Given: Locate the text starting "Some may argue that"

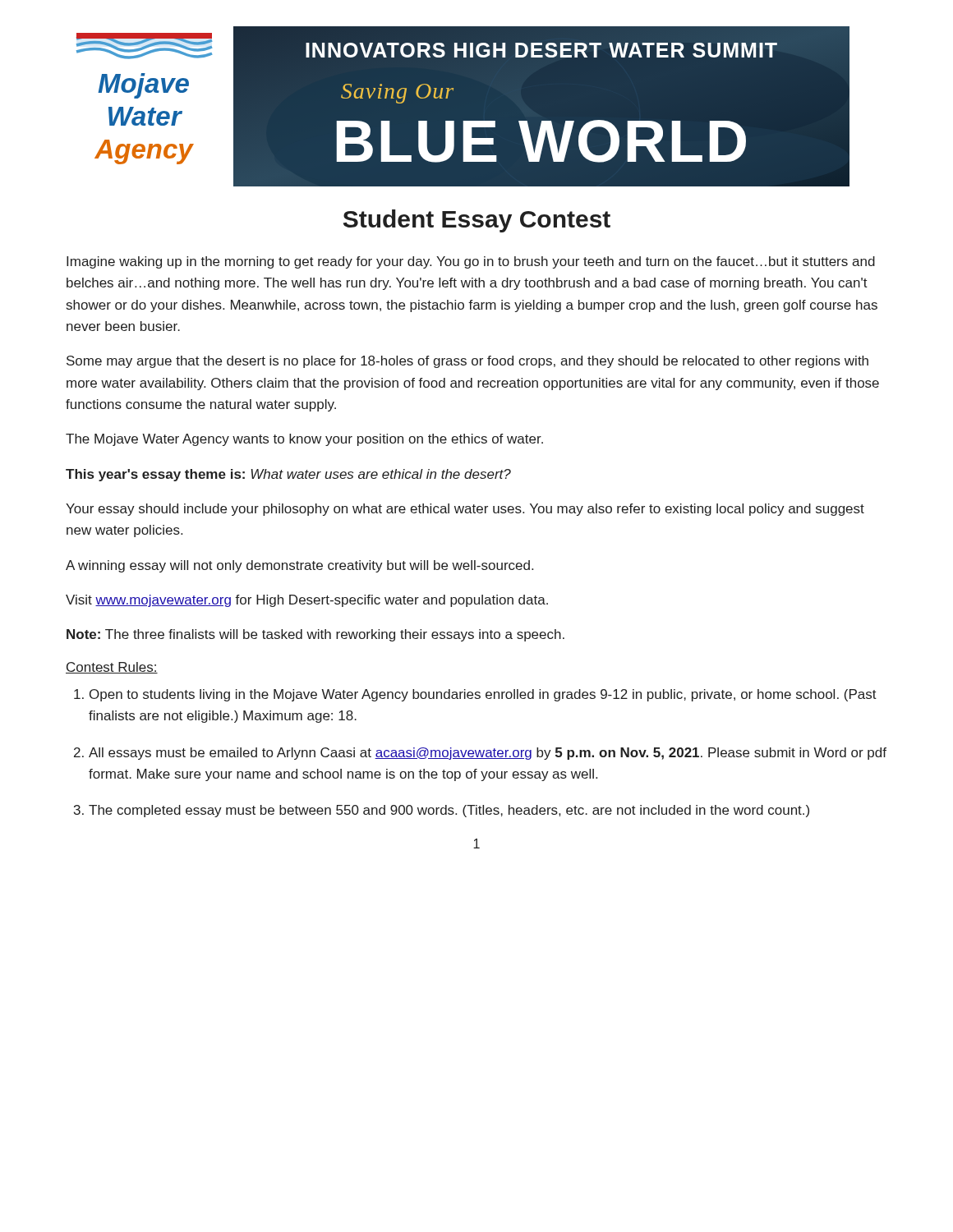Looking at the screenshot, I should pyautogui.click(x=473, y=383).
